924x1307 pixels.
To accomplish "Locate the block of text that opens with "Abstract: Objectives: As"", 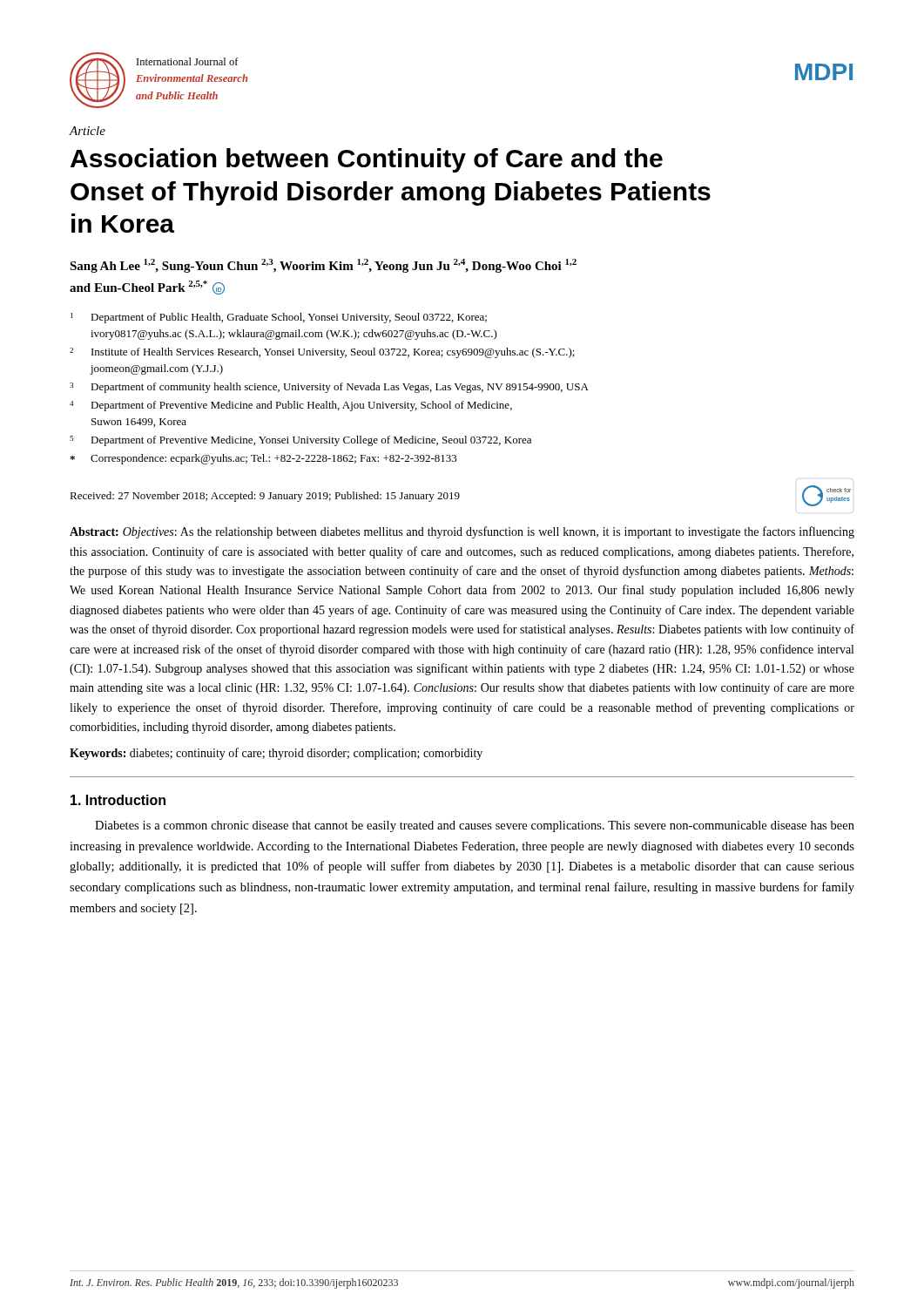I will pyautogui.click(x=462, y=630).
